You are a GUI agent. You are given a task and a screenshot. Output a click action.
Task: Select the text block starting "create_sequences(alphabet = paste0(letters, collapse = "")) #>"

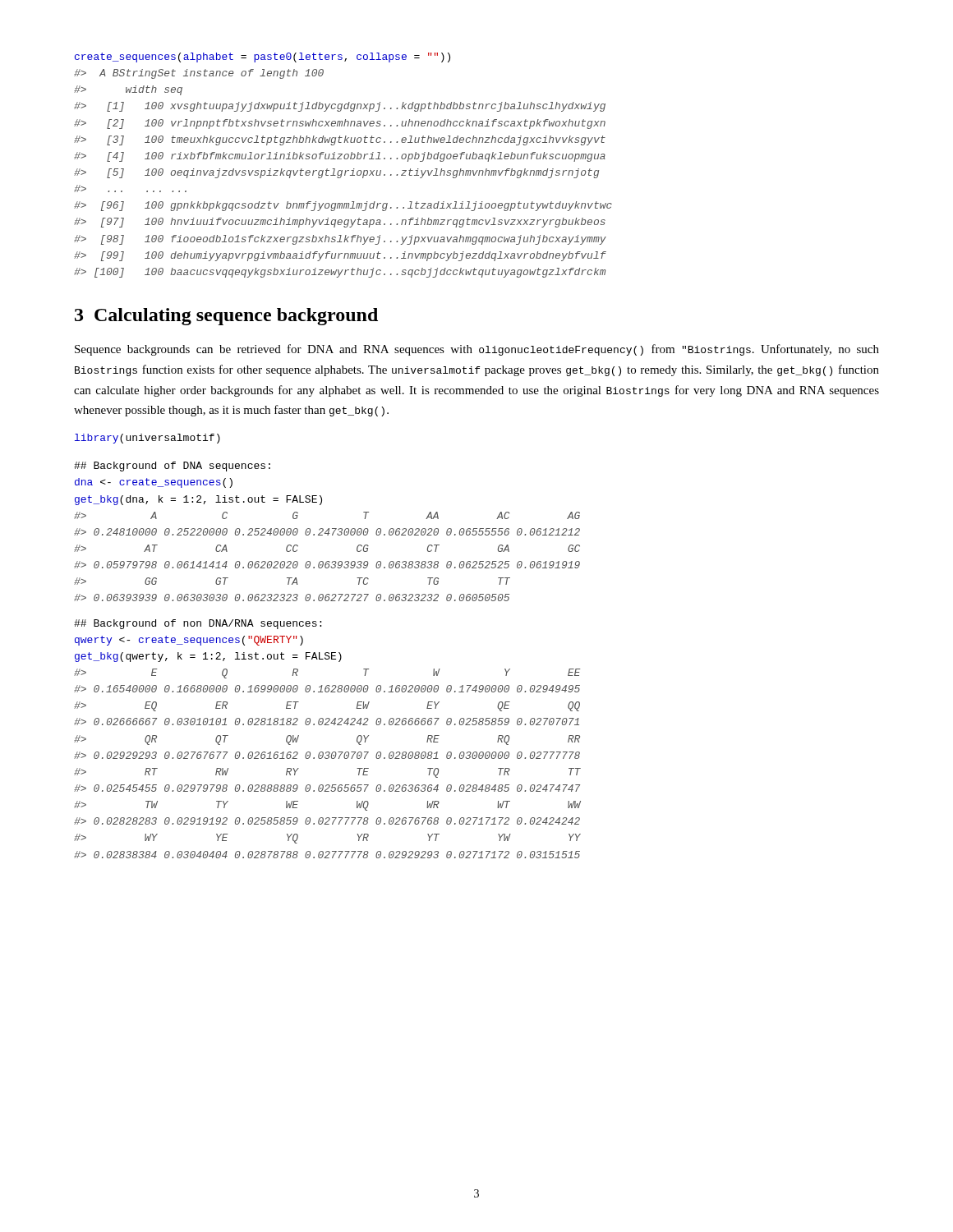point(476,165)
